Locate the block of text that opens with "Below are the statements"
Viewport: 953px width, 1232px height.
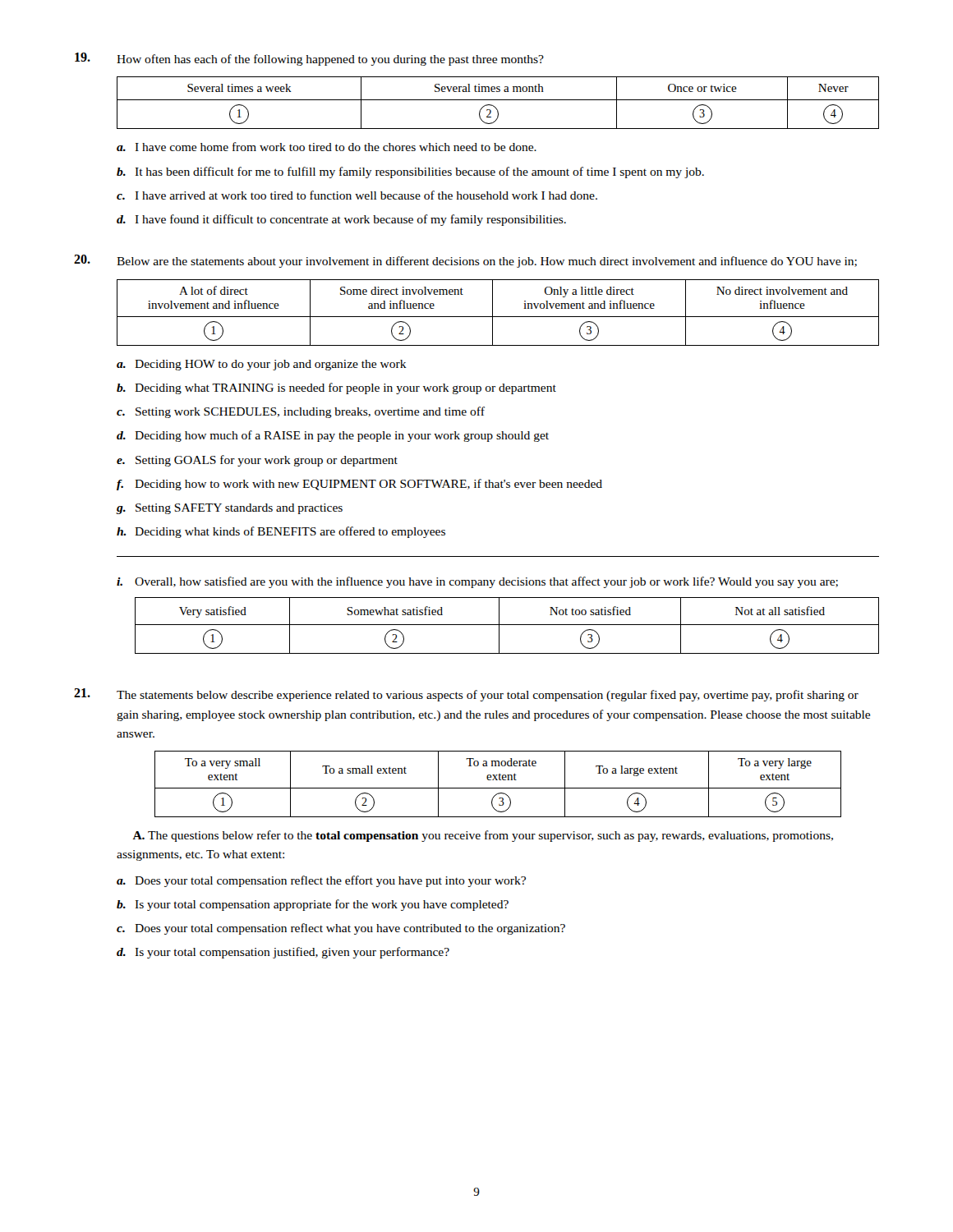tap(487, 261)
